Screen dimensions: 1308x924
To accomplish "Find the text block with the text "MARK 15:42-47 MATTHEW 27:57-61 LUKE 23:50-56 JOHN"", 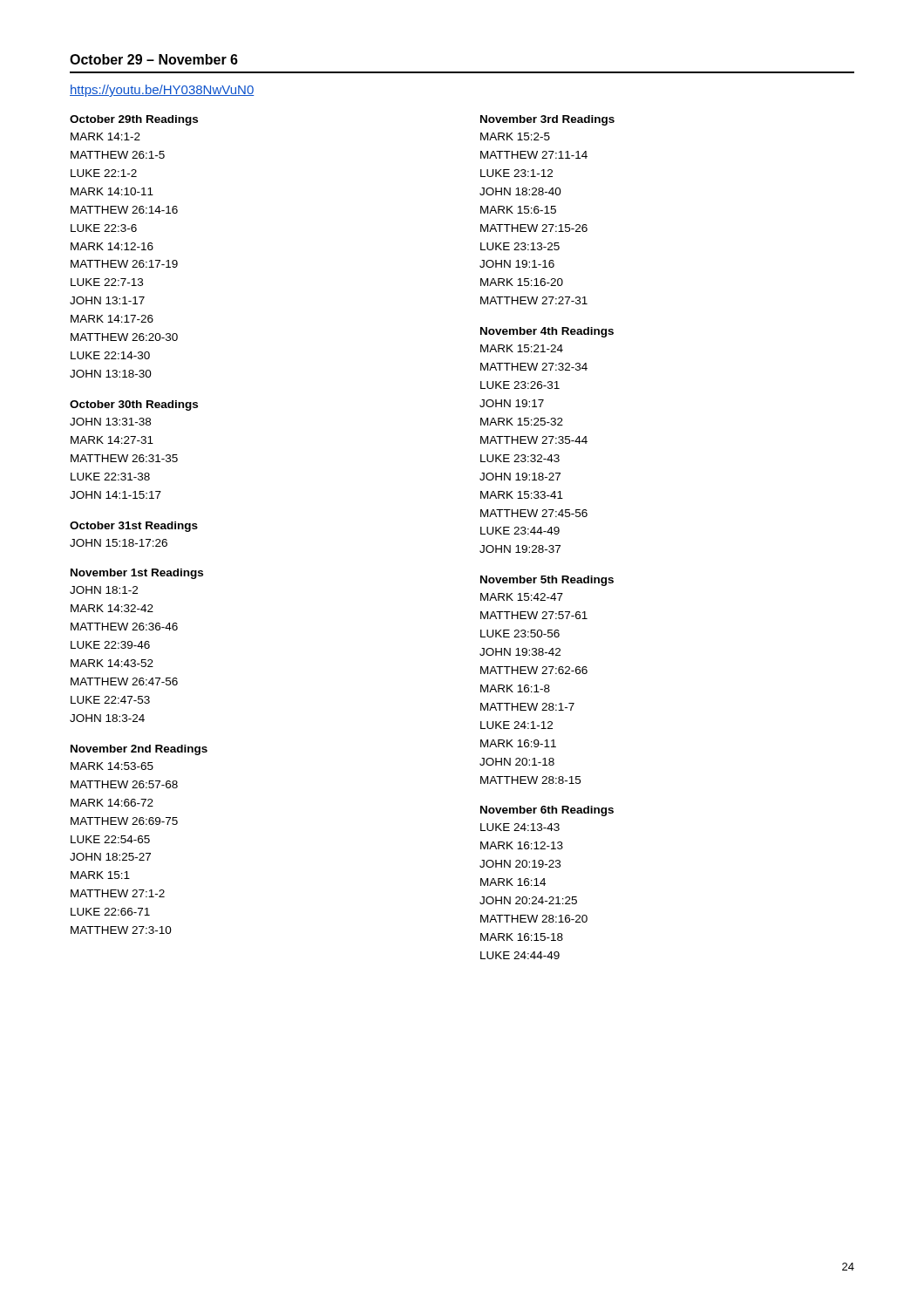I will [x=534, y=688].
